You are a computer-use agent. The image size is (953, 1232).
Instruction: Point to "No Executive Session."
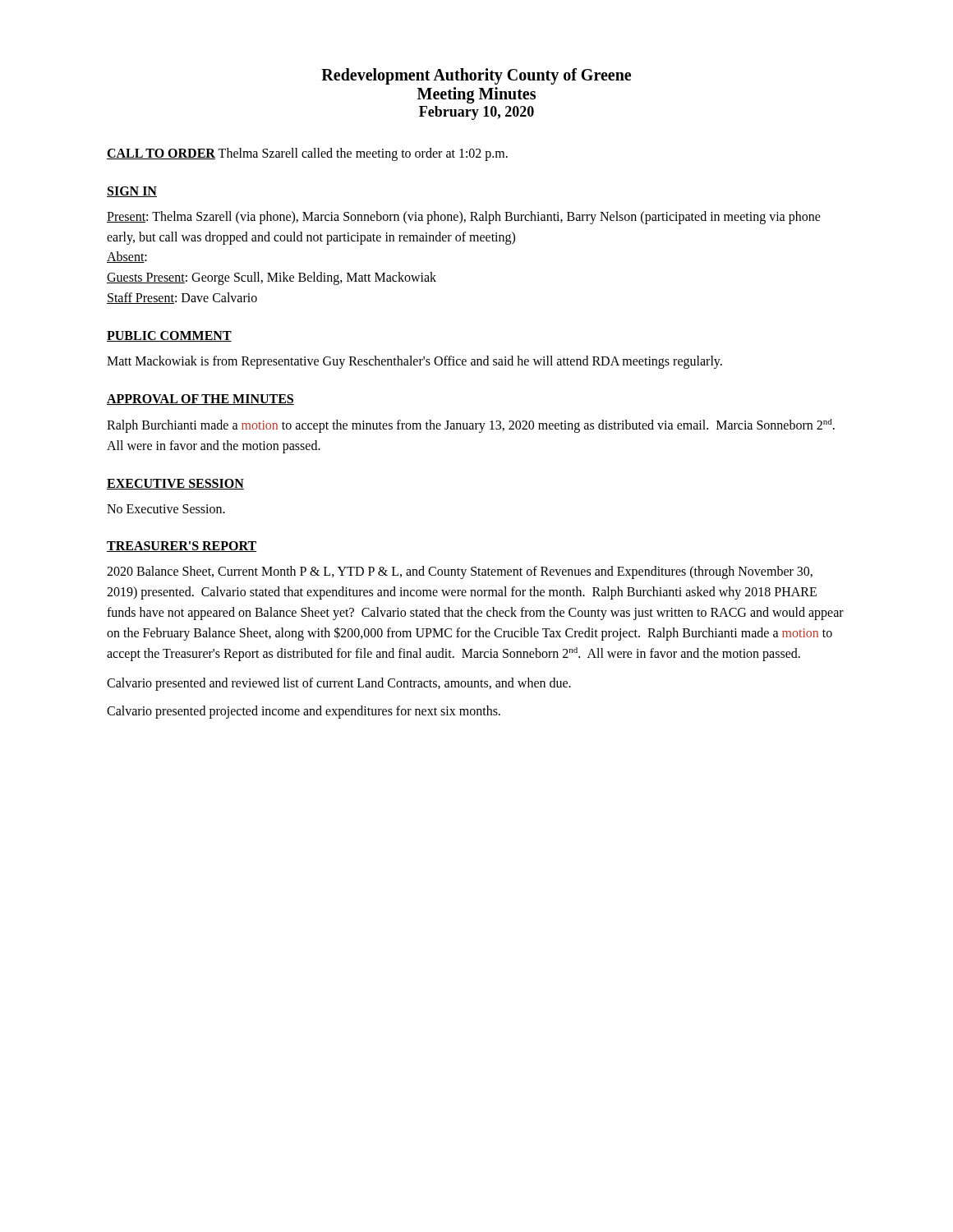tap(166, 508)
